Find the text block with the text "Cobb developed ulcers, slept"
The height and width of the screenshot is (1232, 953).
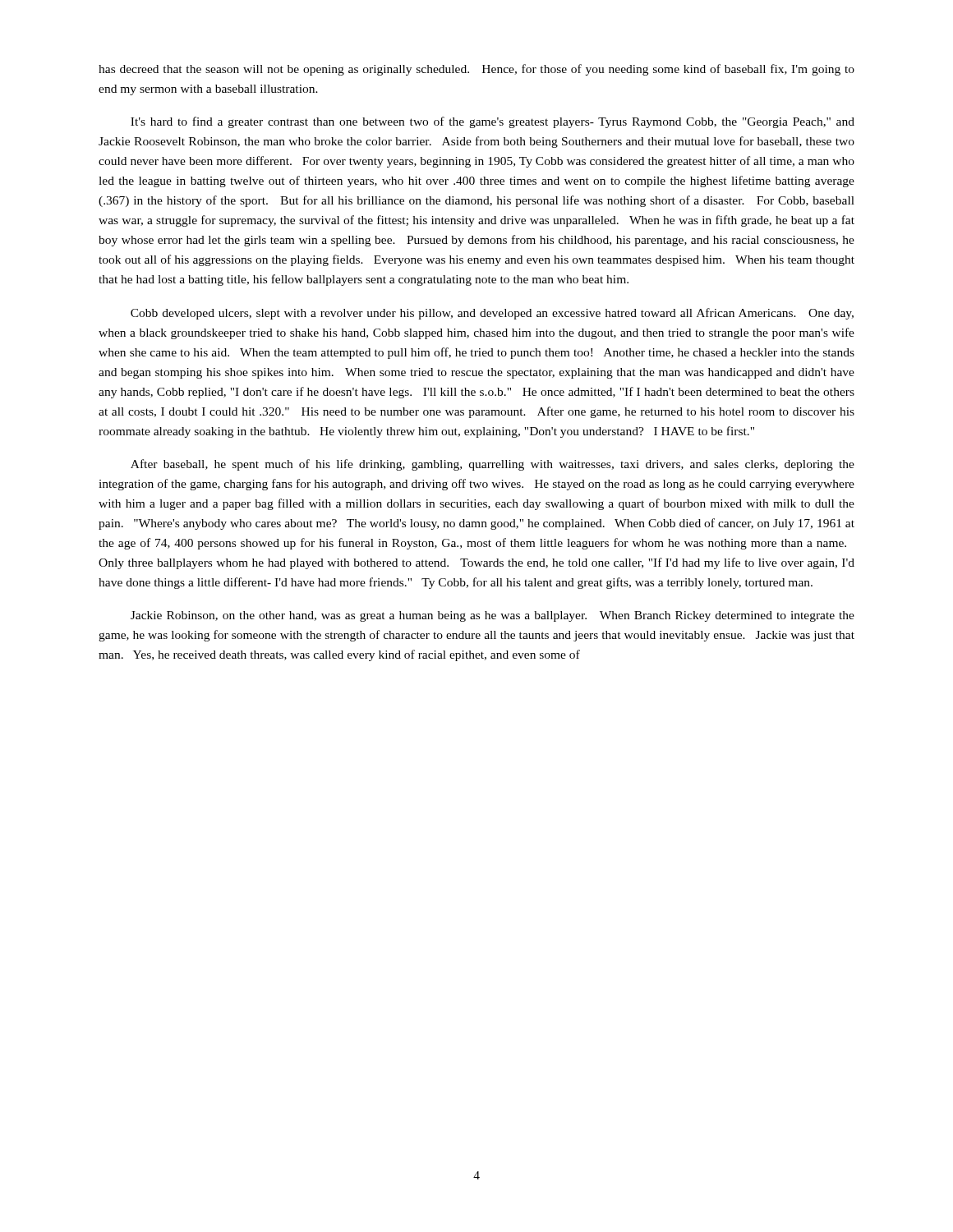click(x=476, y=371)
